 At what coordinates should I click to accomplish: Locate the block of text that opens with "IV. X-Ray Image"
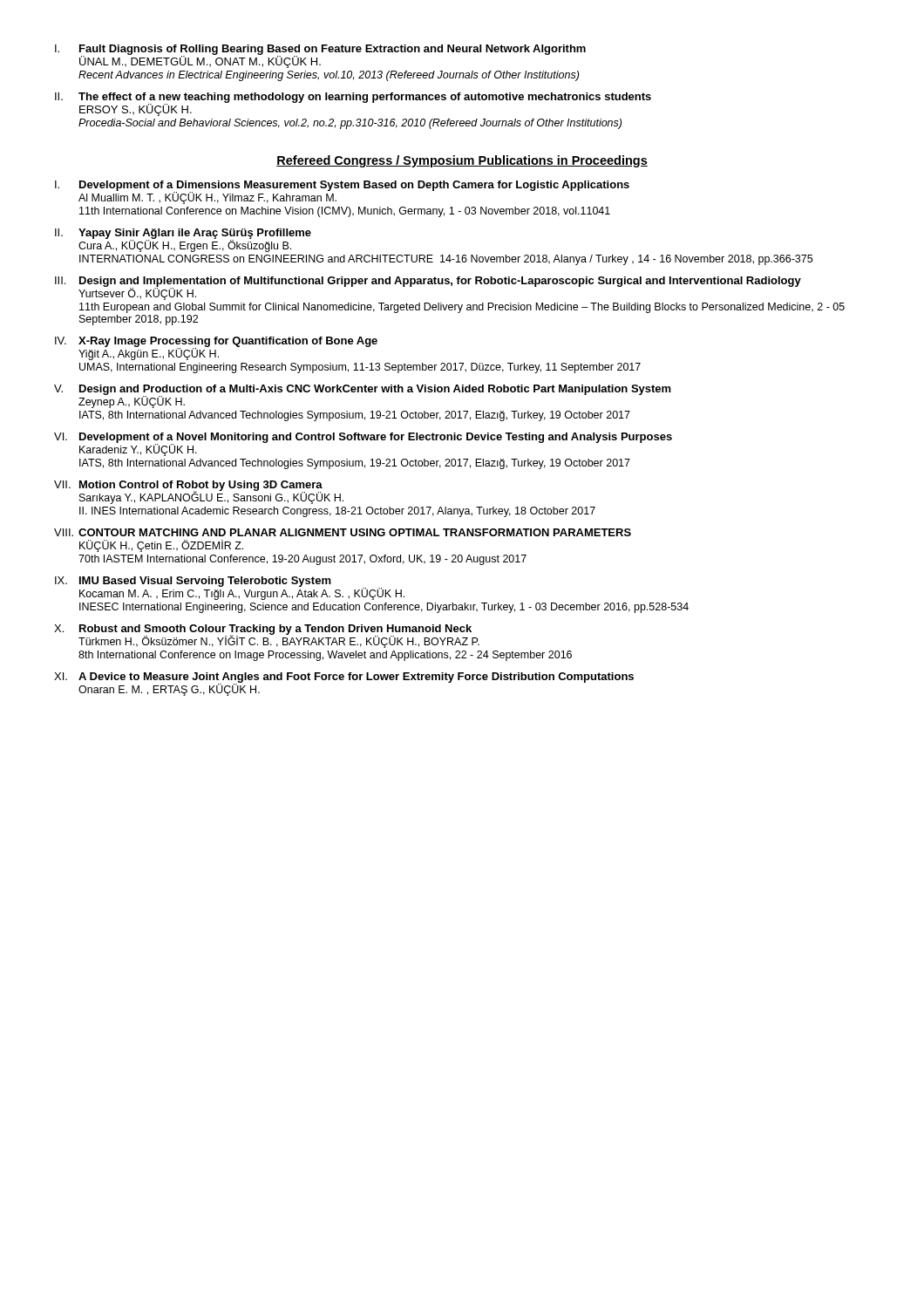[462, 354]
